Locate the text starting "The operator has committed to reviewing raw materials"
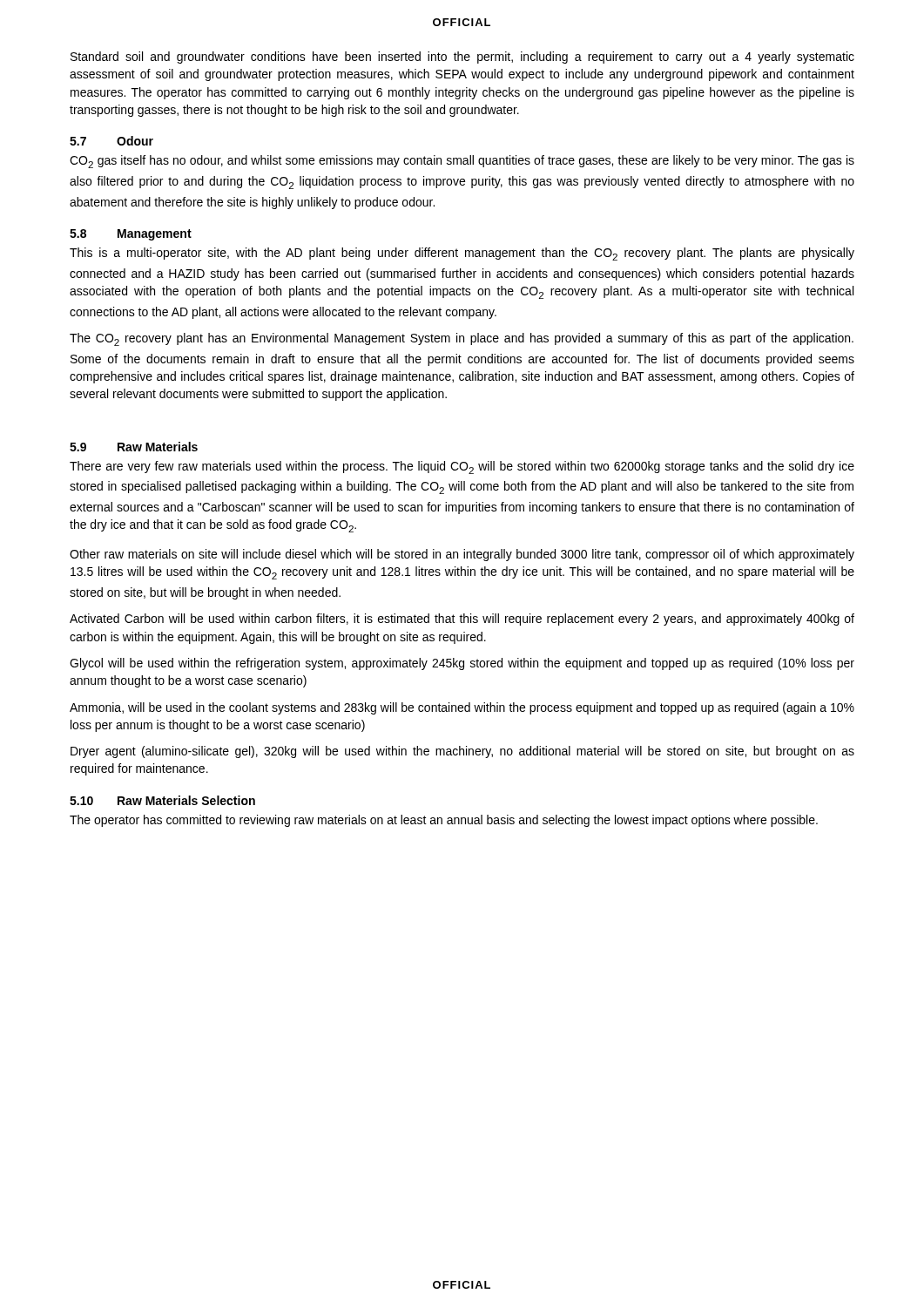924x1307 pixels. tap(444, 820)
